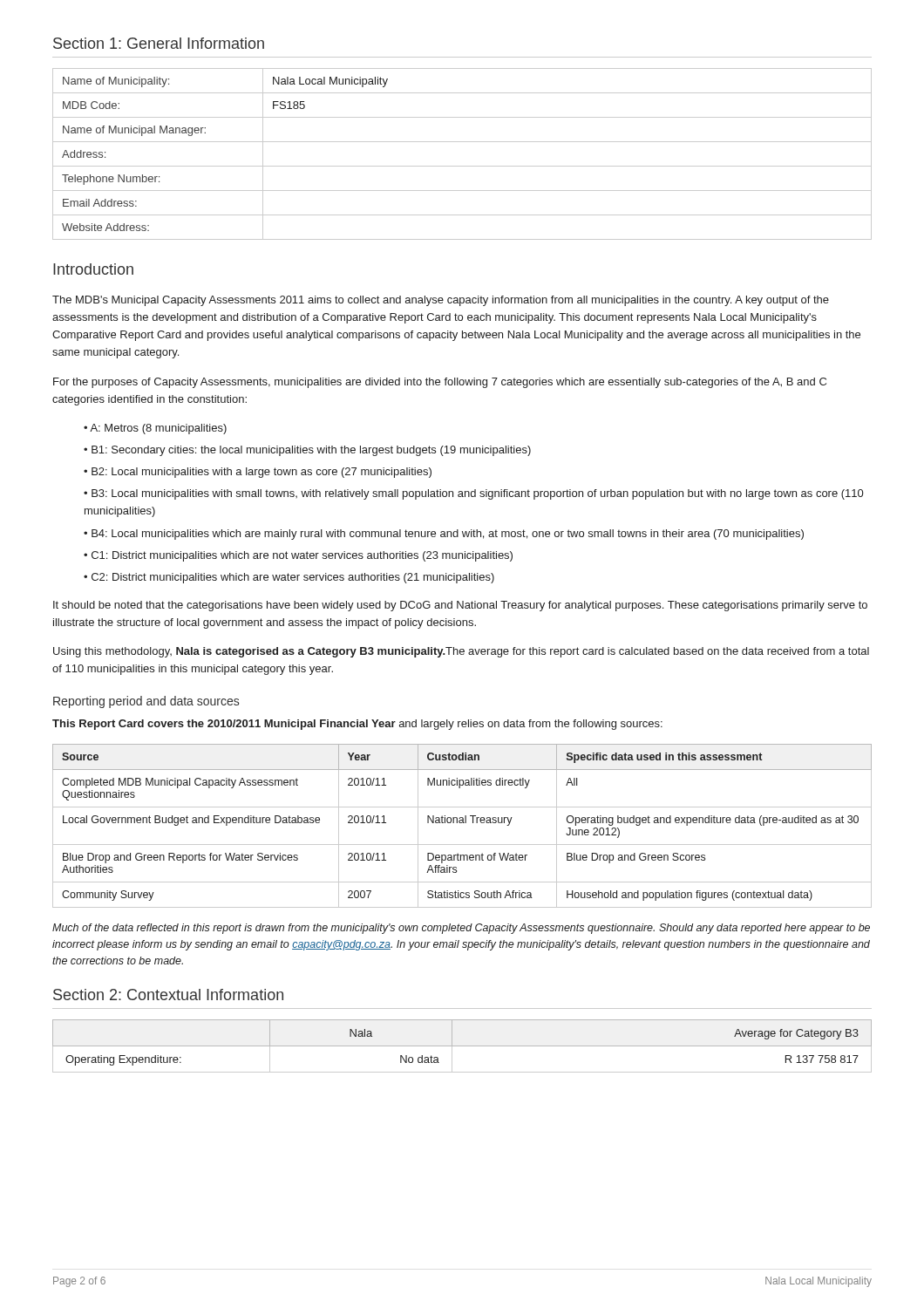Click the passage that begins "For the purposes of Capacity Assessments, municipalities"
The height and width of the screenshot is (1308, 924).
coord(440,390)
